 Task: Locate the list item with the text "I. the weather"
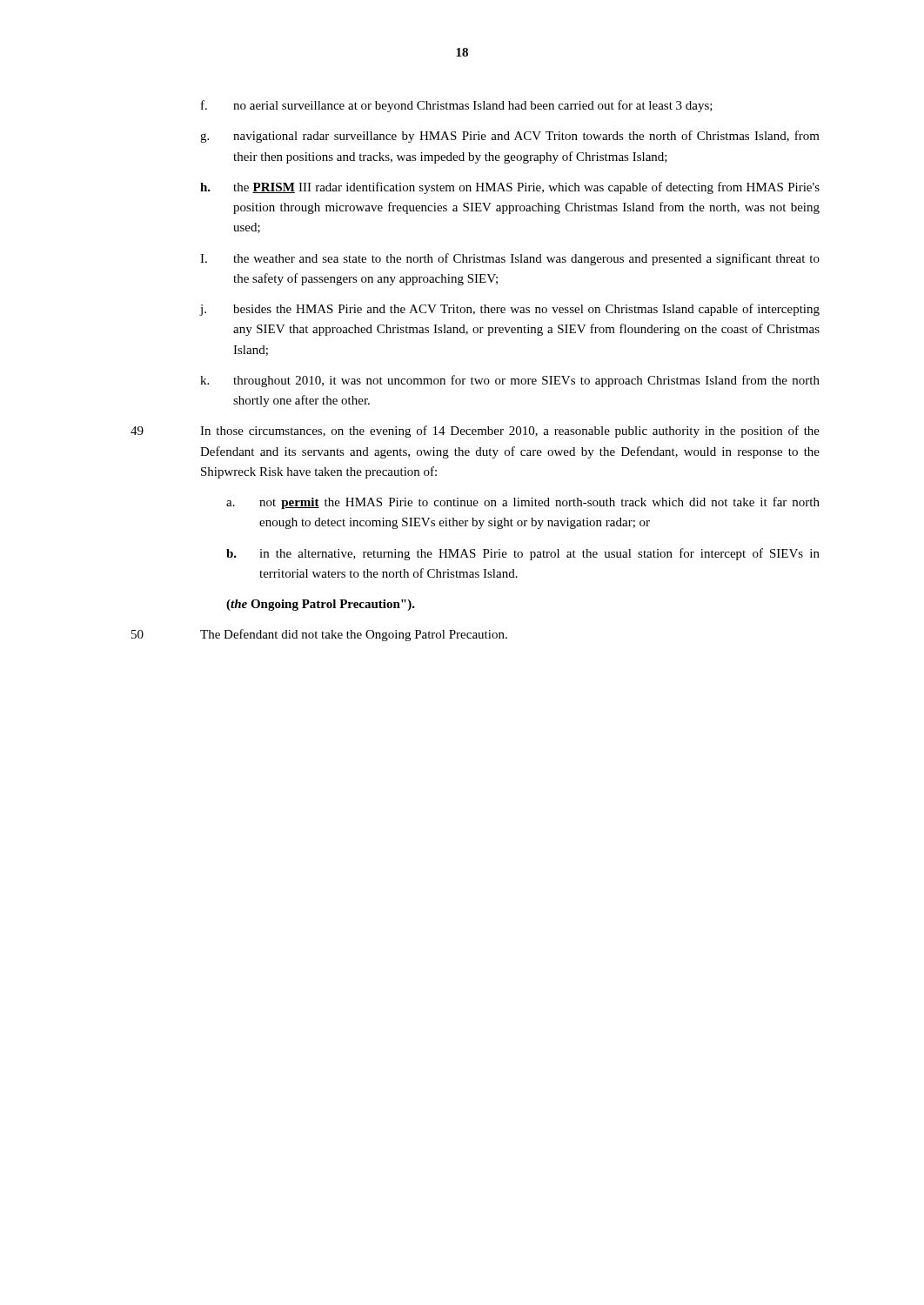510,269
